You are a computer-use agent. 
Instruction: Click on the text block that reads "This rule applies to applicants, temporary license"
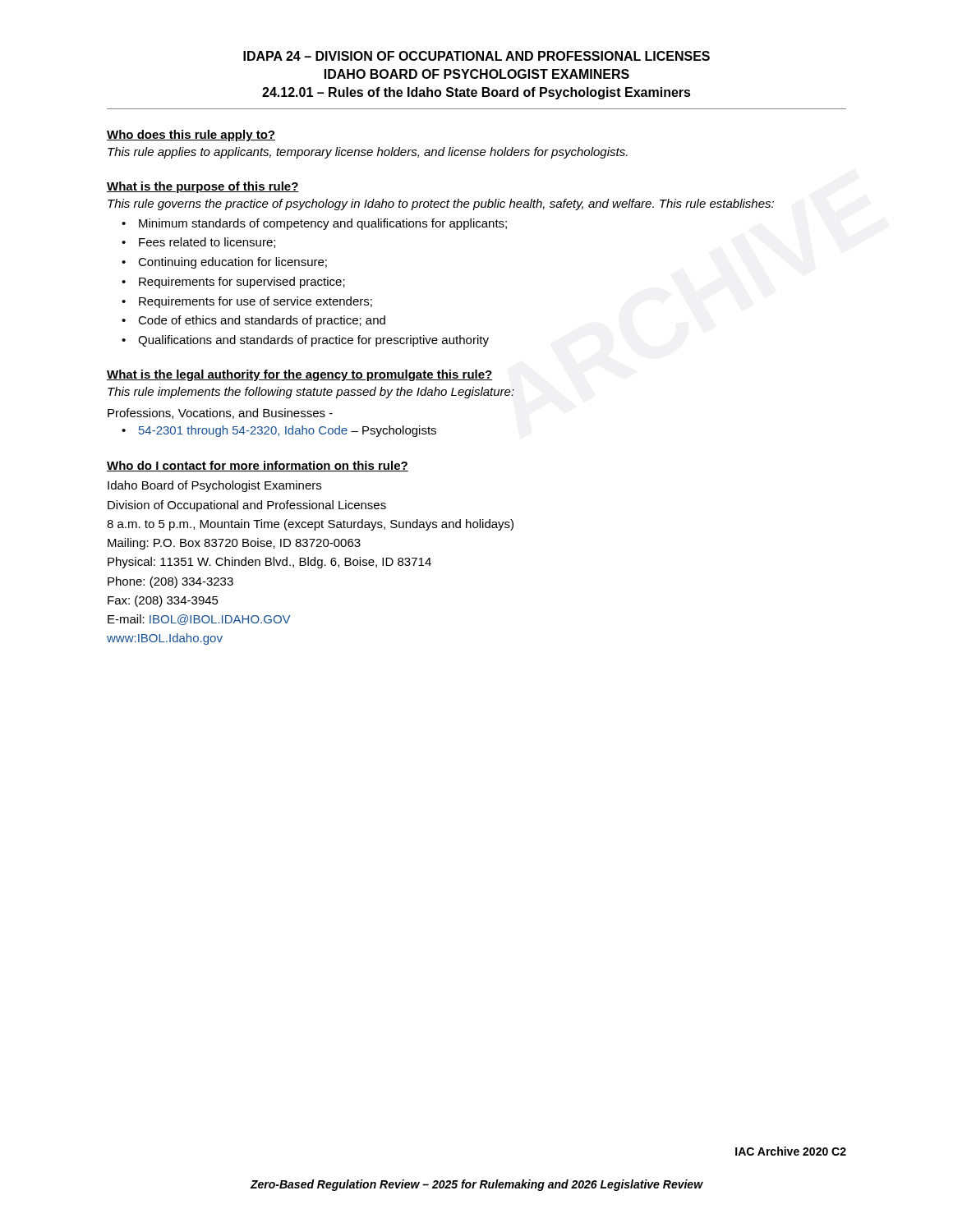368,152
